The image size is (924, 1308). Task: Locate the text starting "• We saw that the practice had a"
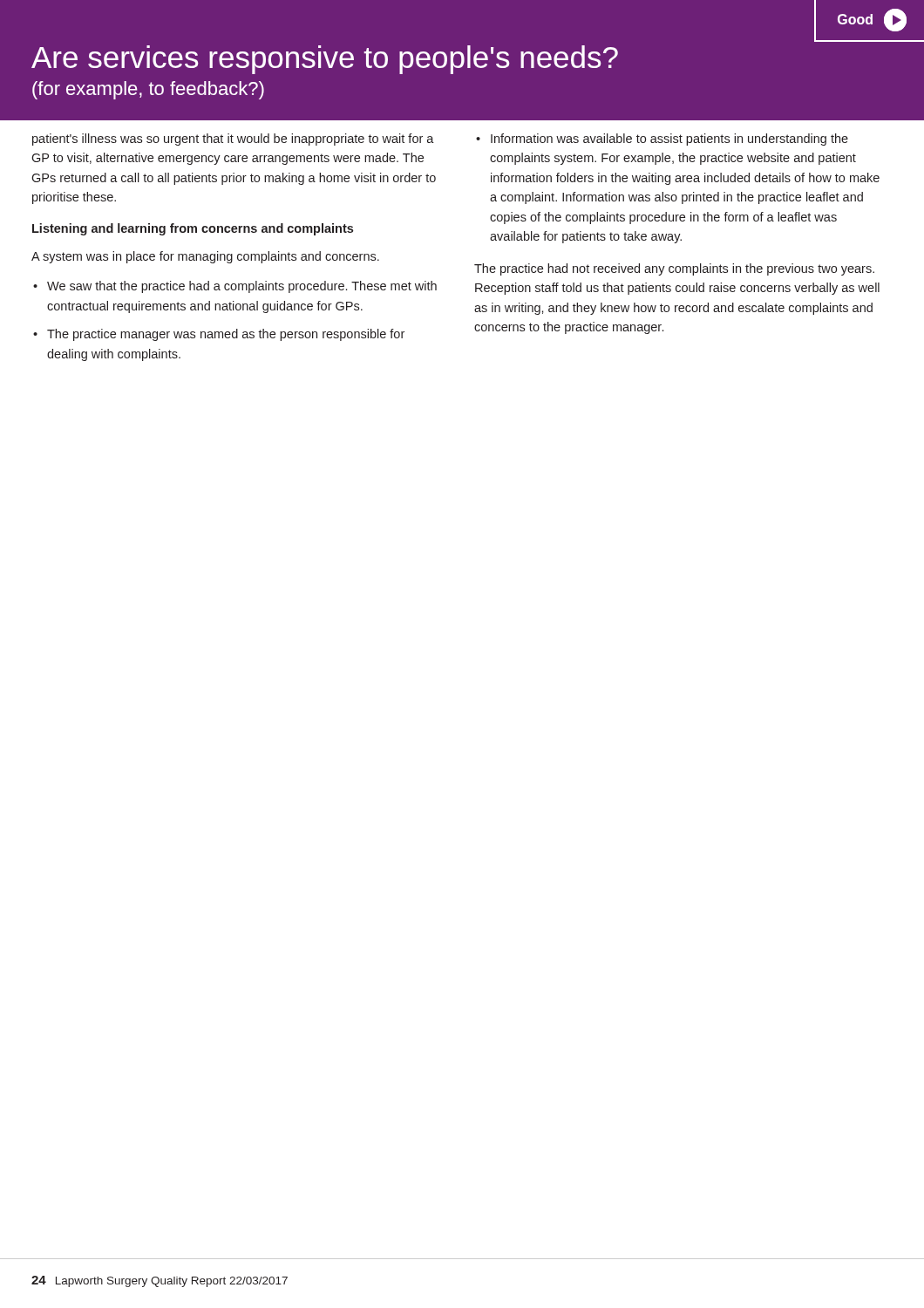[x=235, y=295]
